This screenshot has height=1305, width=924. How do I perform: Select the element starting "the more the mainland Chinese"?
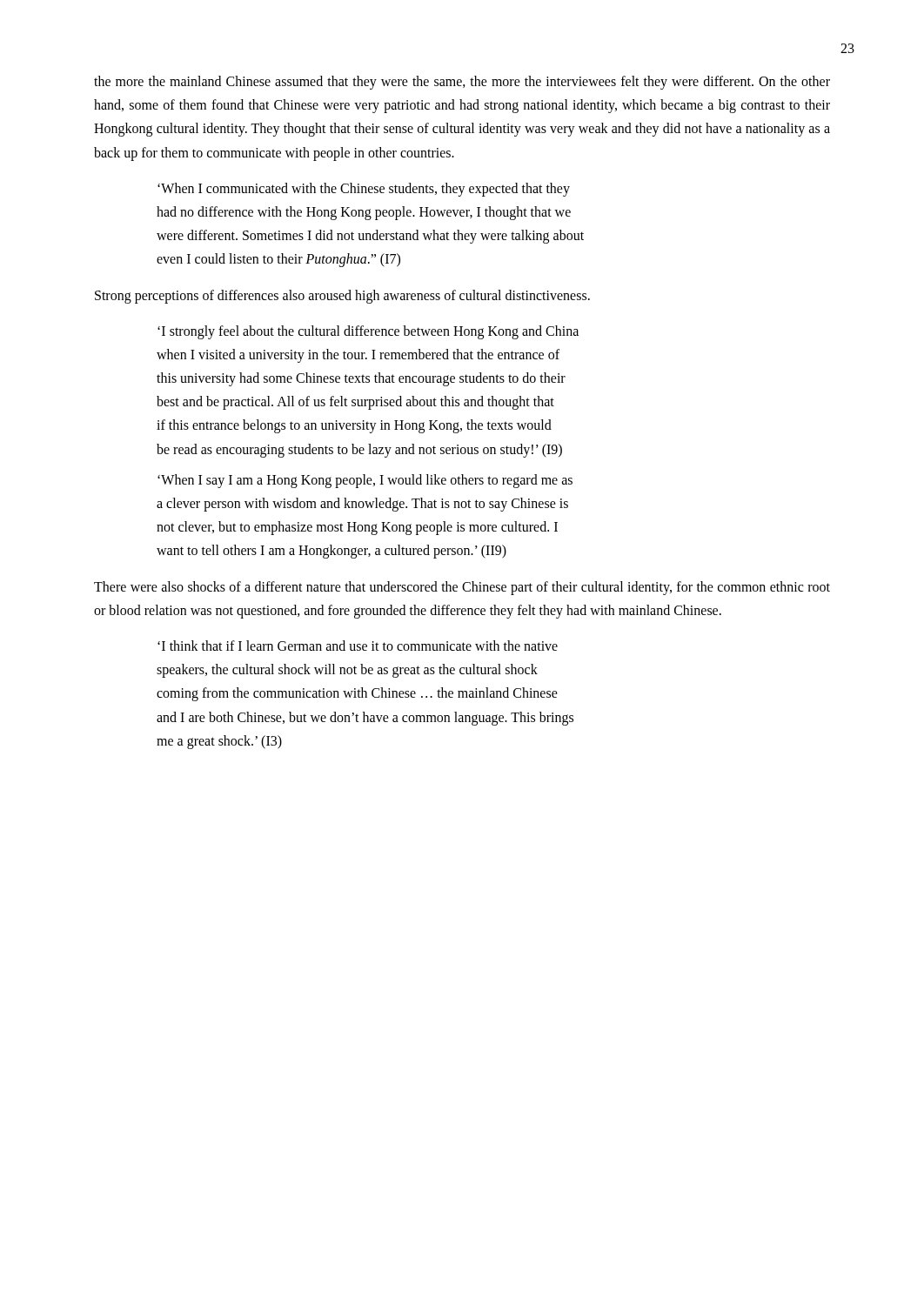(462, 117)
